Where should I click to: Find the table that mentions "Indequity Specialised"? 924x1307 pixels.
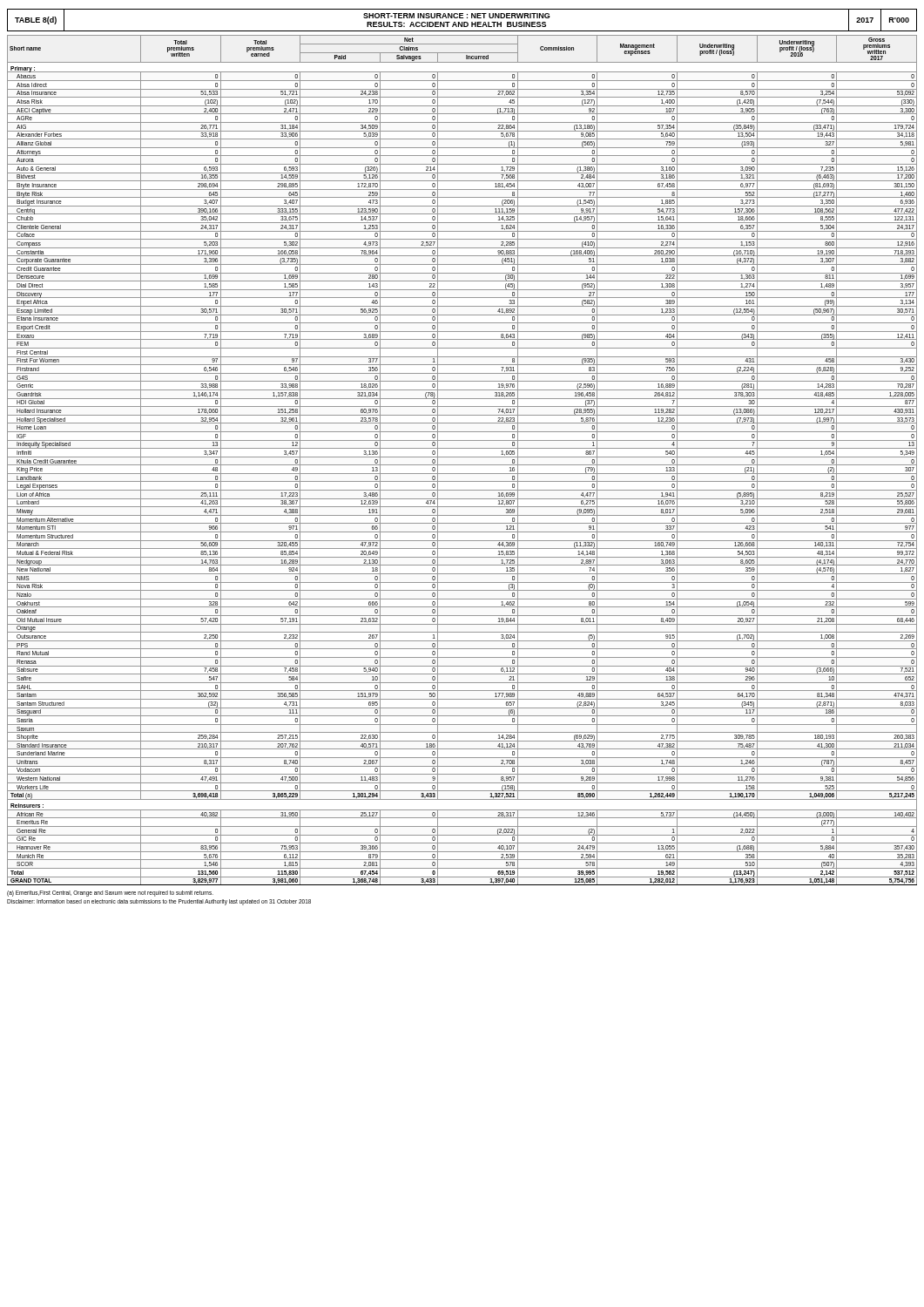pos(462,460)
